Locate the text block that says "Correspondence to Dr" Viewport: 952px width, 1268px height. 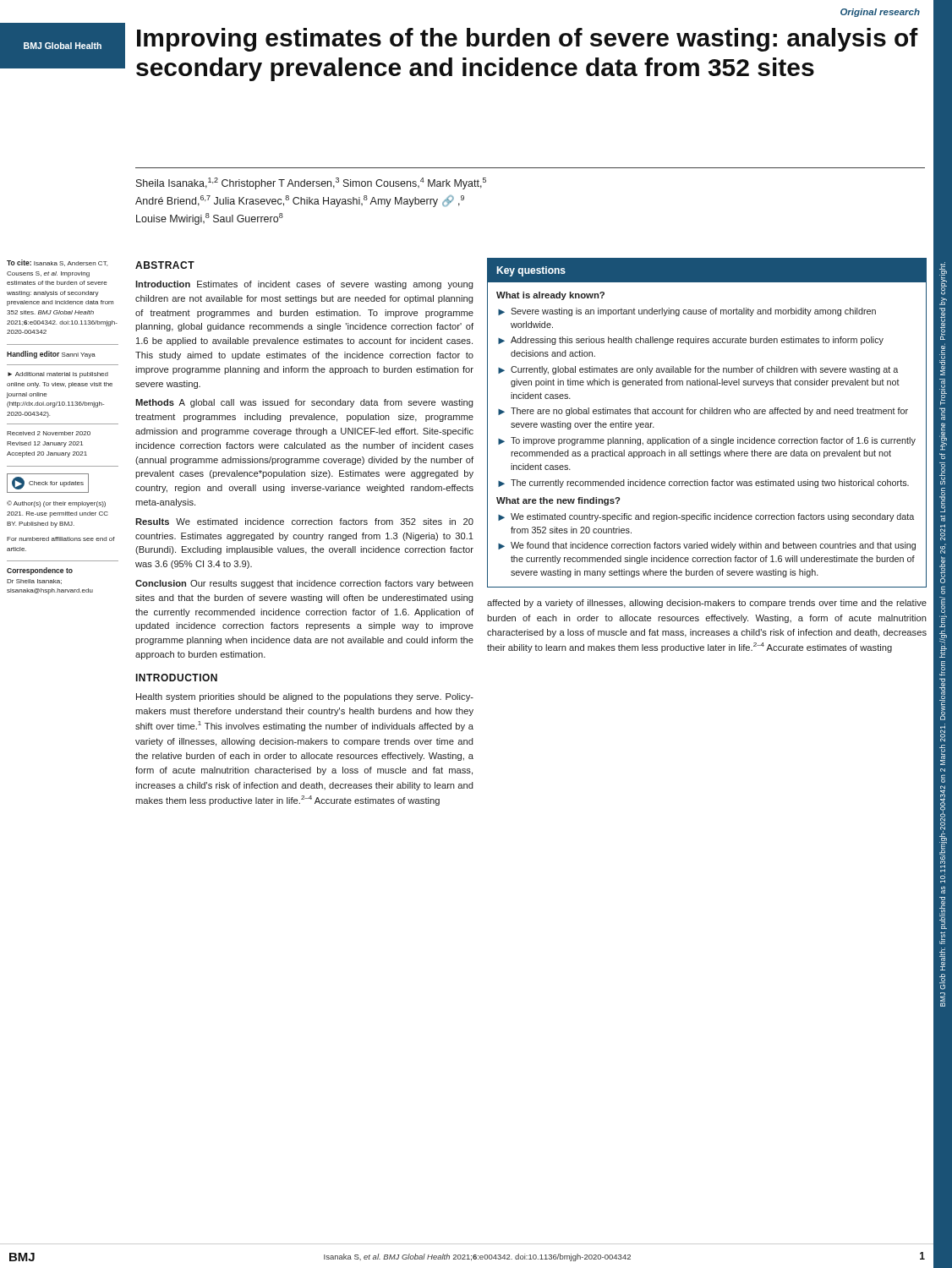(50, 581)
